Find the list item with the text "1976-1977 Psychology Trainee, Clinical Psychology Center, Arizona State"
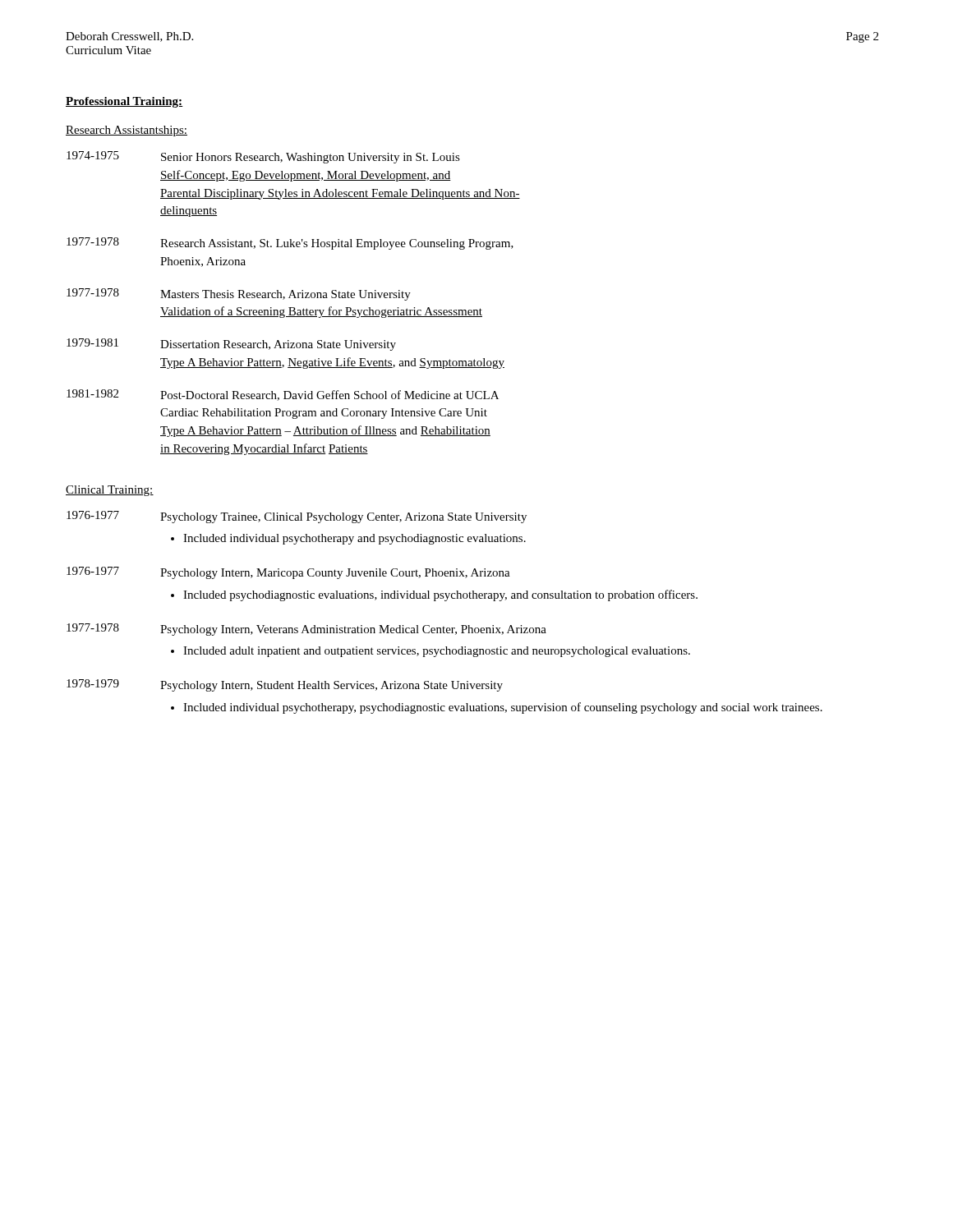The image size is (953, 1232). [x=476, y=529]
